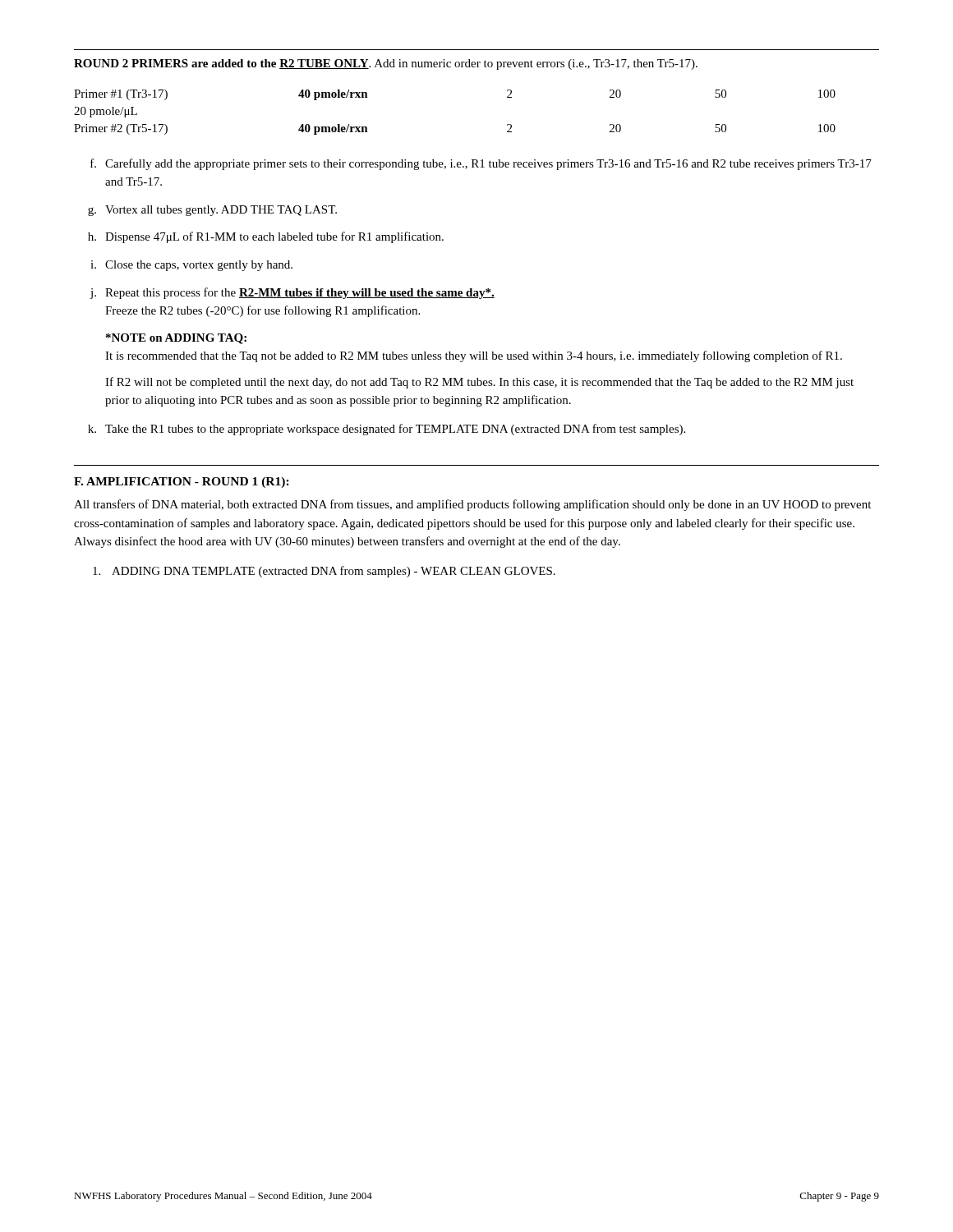Find the block on this page that starts "If R2 will not"
Image resolution: width=953 pixels, height=1232 pixels.
[479, 391]
